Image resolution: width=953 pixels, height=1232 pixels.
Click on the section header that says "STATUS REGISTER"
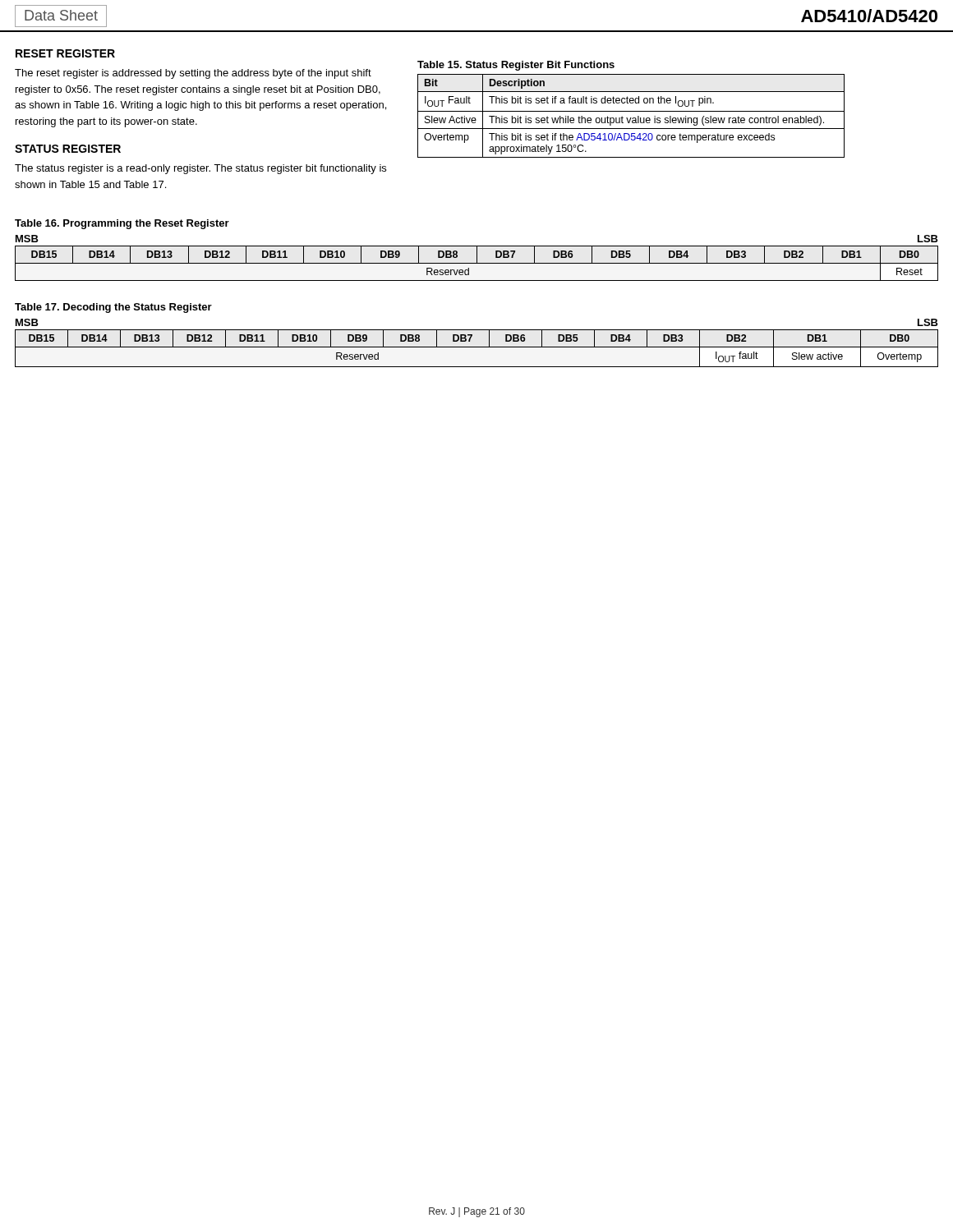point(68,149)
